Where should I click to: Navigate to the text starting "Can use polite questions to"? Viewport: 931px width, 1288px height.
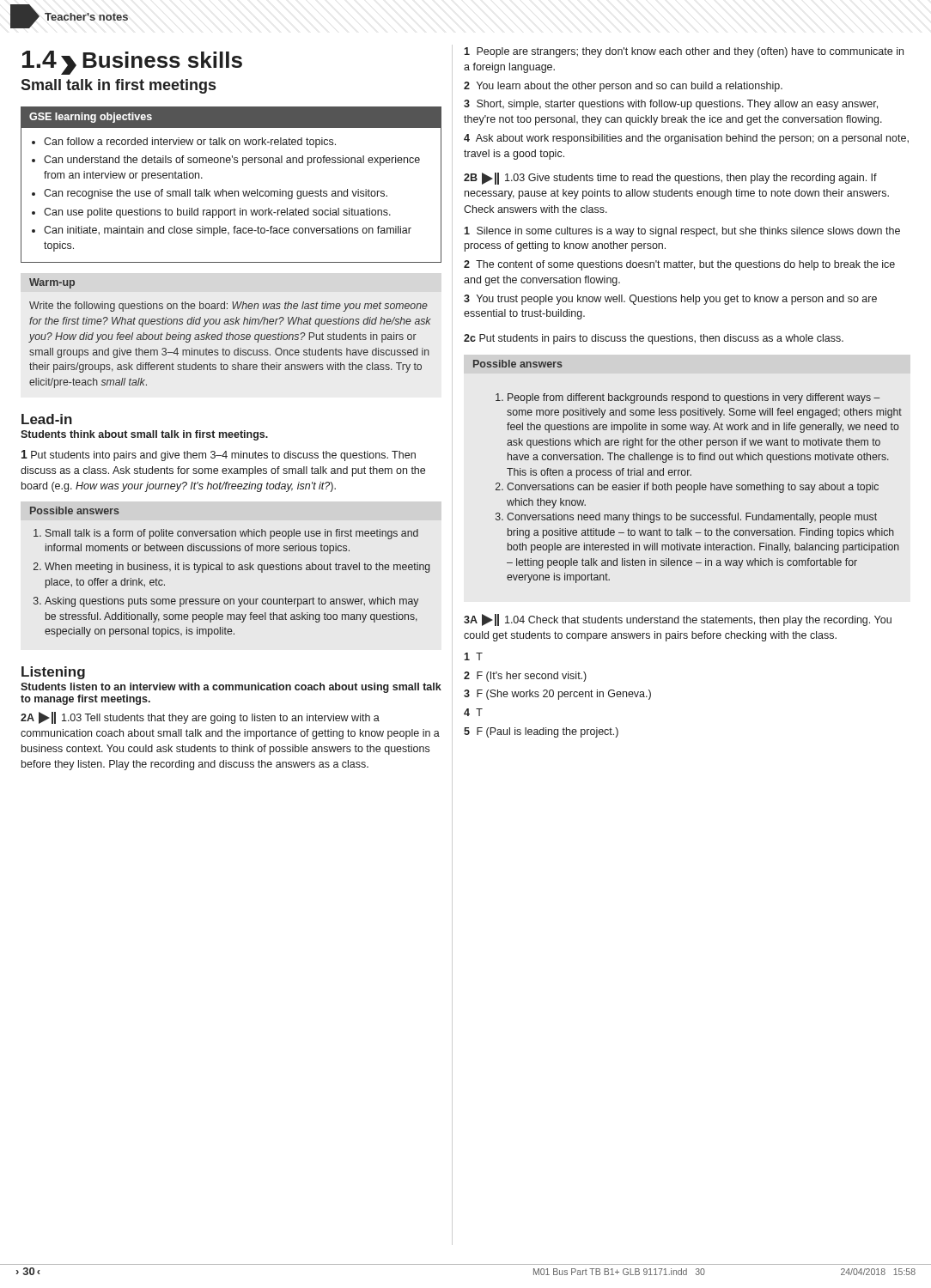pos(217,212)
